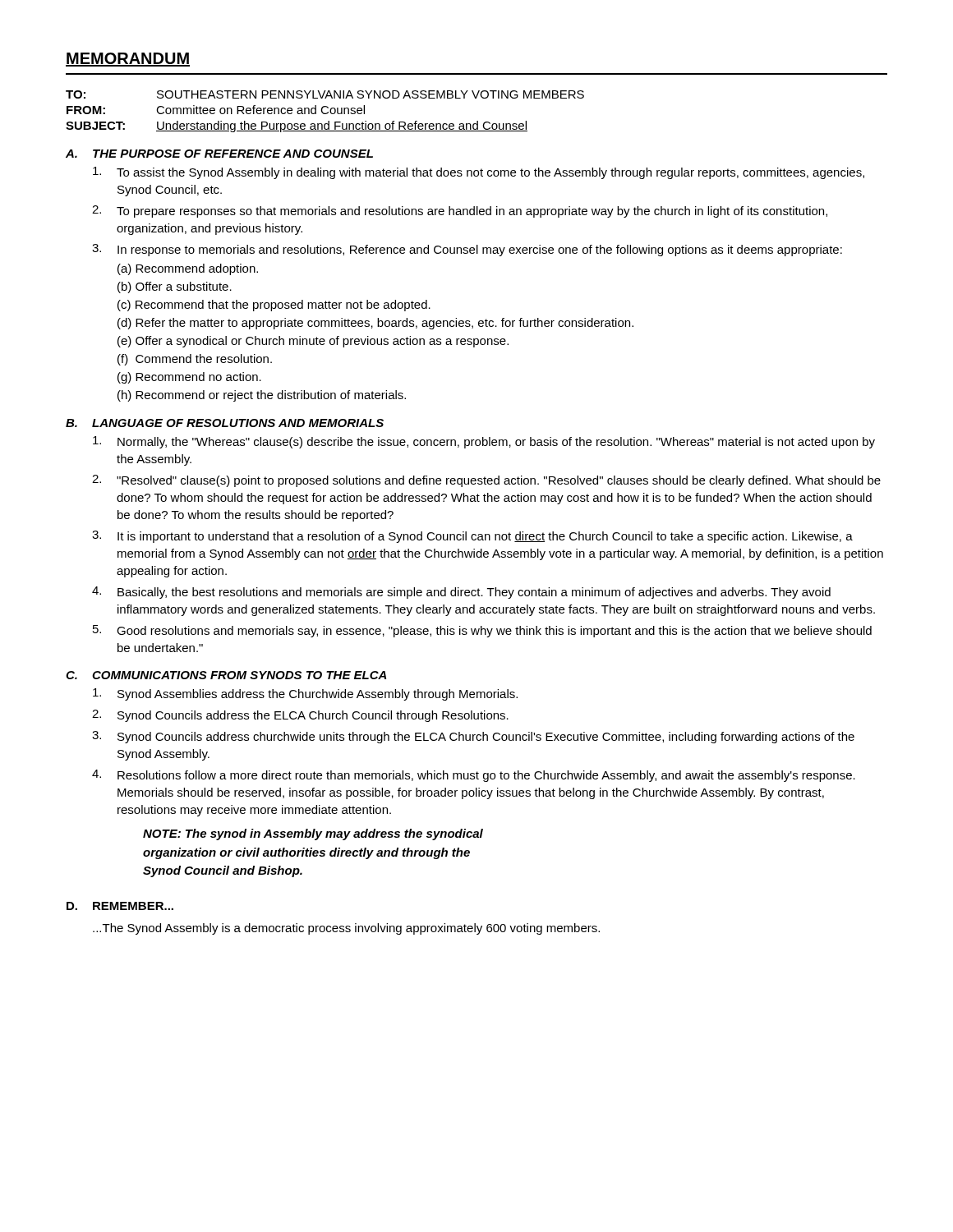Find the text starting "3. In response to memorials and resolutions,"
Viewport: 953px width, 1232px height.
click(x=490, y=322)
